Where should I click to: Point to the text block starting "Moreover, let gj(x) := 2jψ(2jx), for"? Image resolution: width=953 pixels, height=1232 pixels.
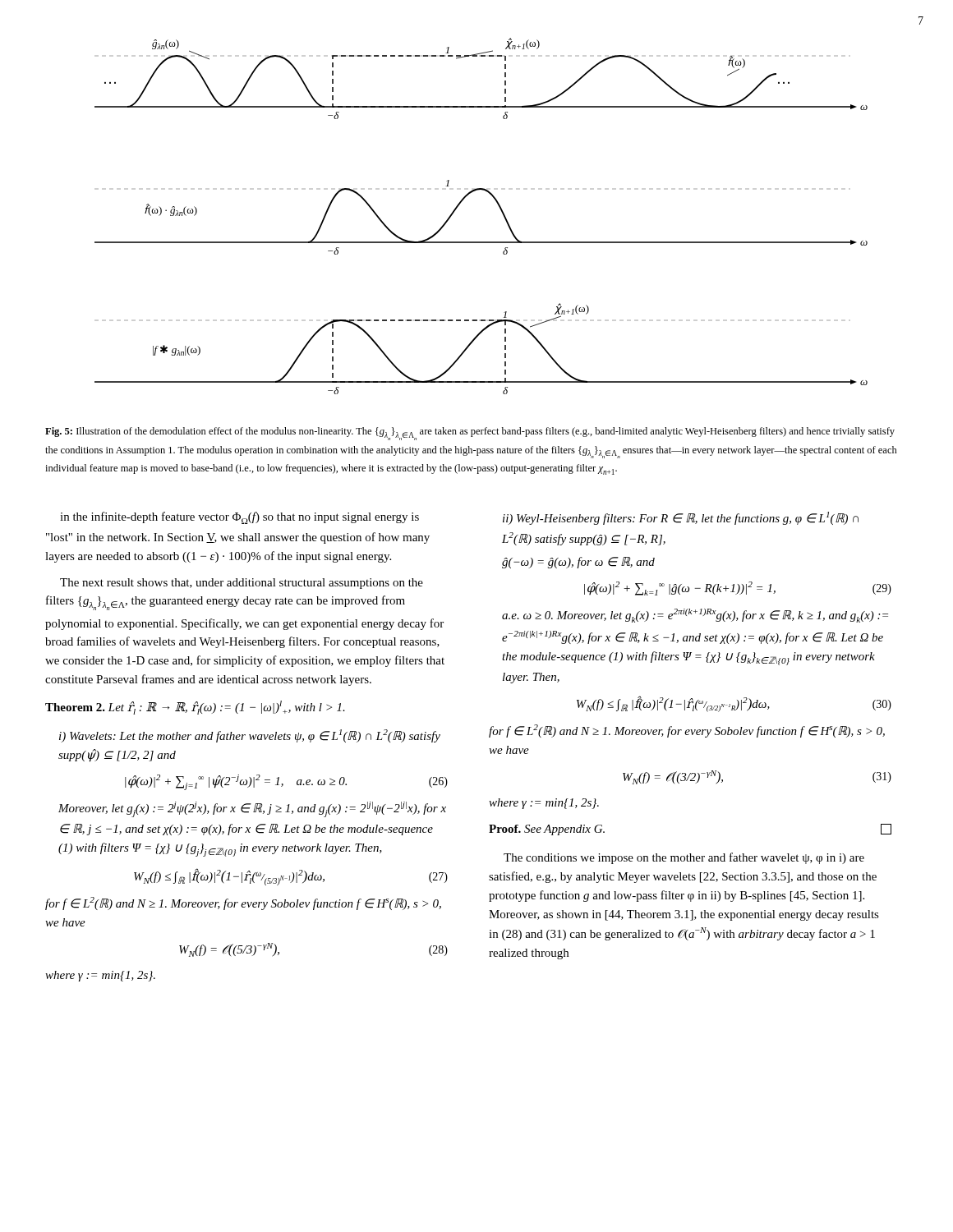(x=253, y=828)
